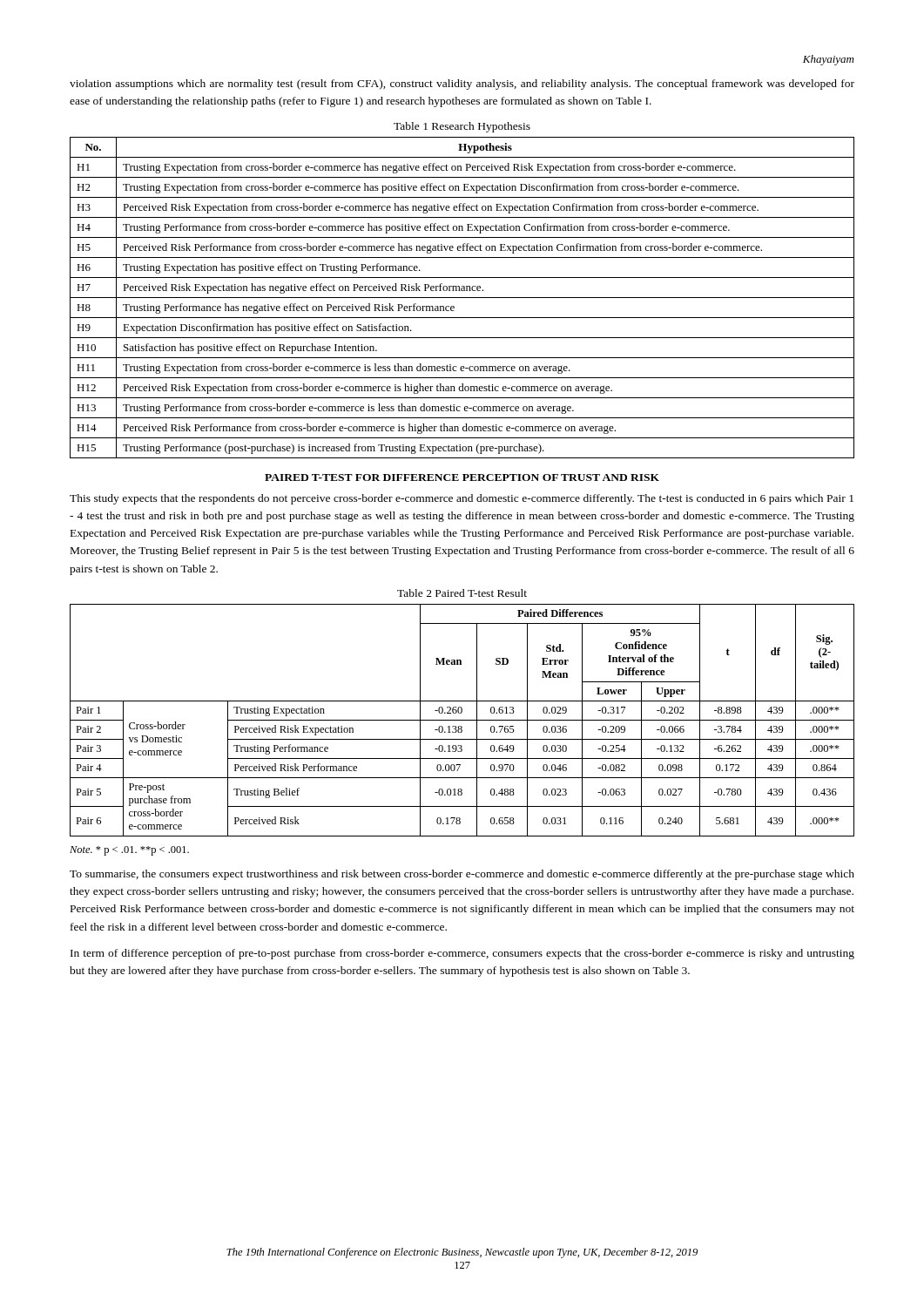924x1307 pixels.
Task: Click where it says "Table 2 Paired T-test Result"
Action: (462, 593)
